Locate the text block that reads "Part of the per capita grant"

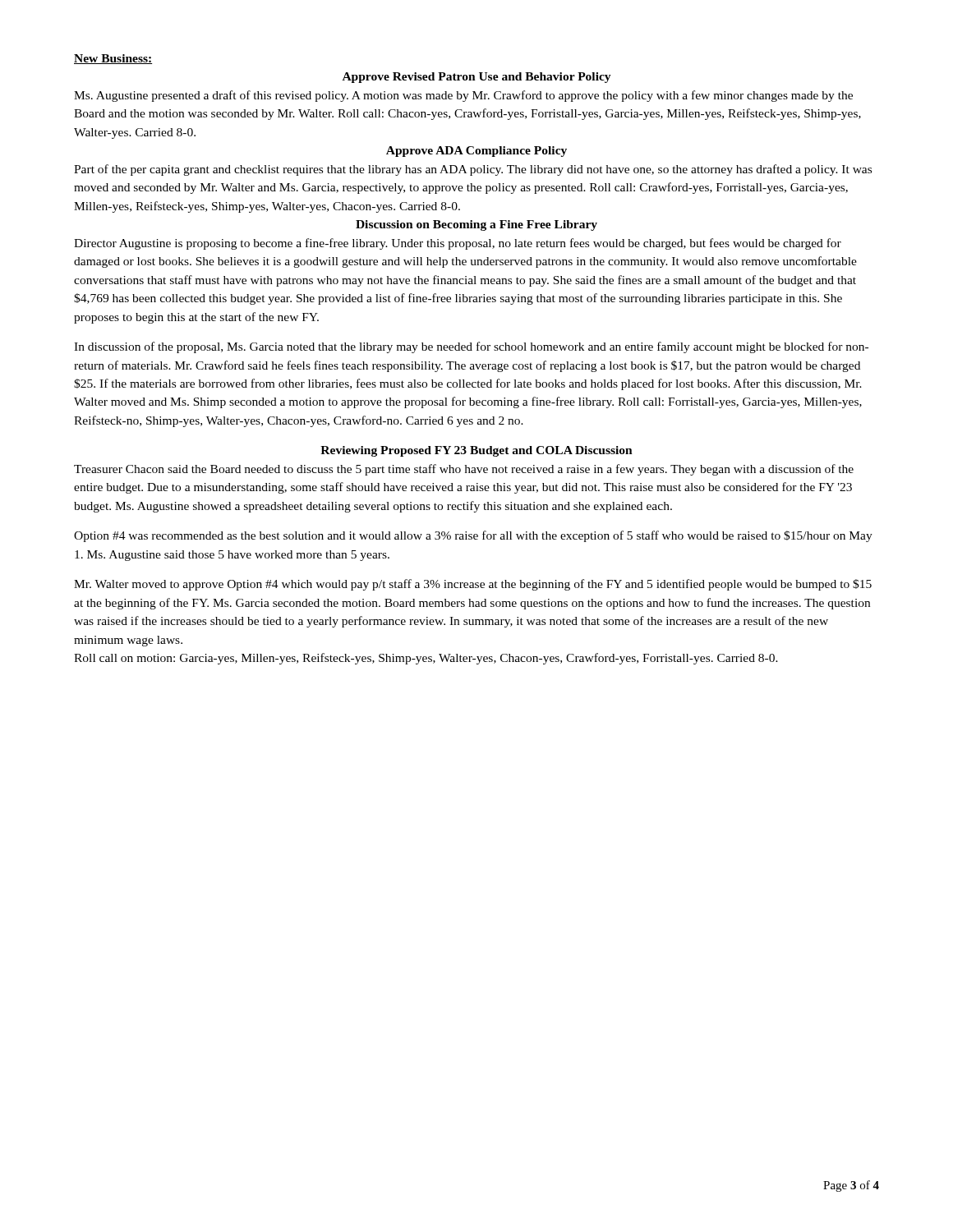point(473,187)
